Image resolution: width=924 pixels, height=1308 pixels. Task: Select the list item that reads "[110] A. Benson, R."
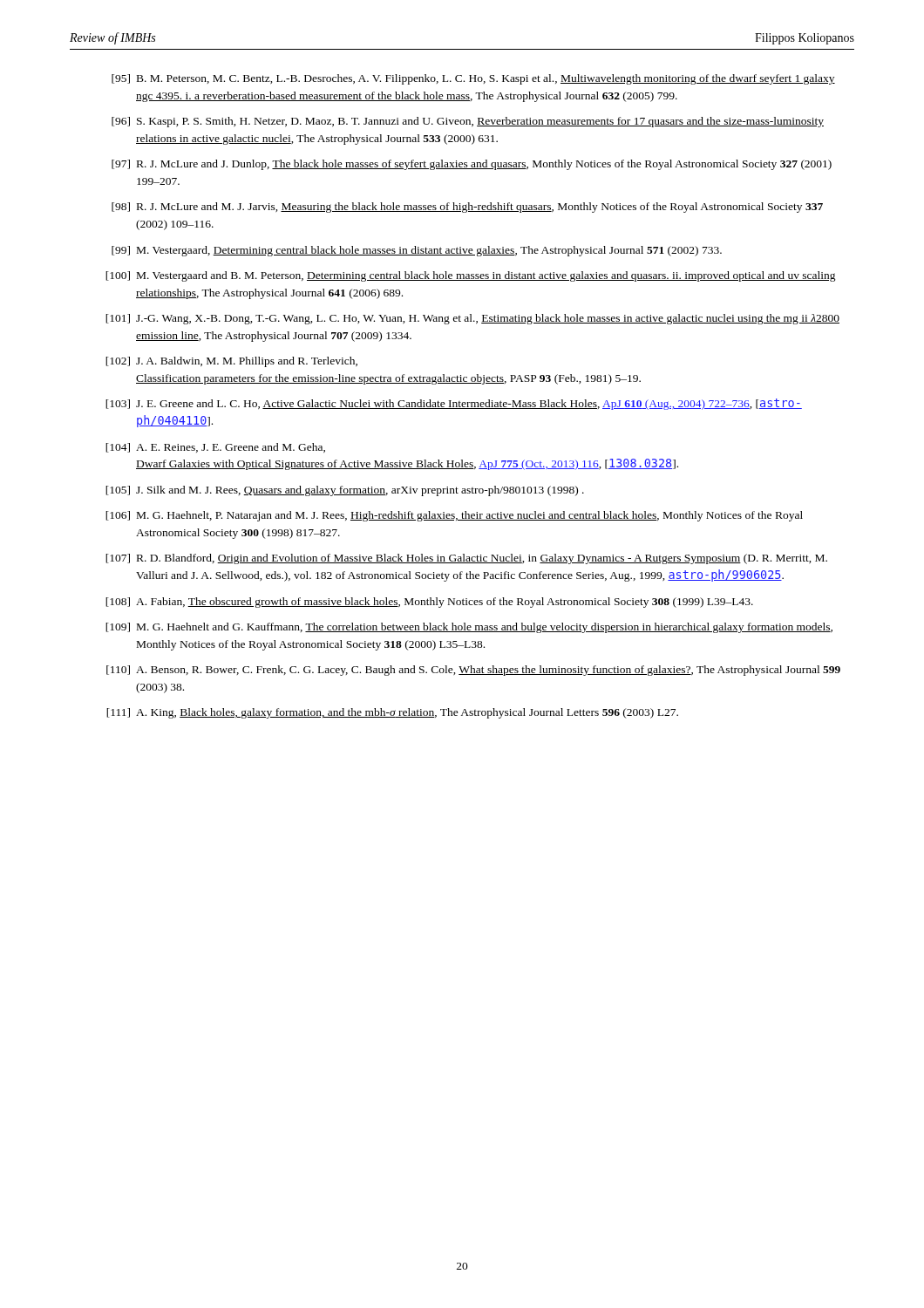pyautogui.click(x=471, y=678)
